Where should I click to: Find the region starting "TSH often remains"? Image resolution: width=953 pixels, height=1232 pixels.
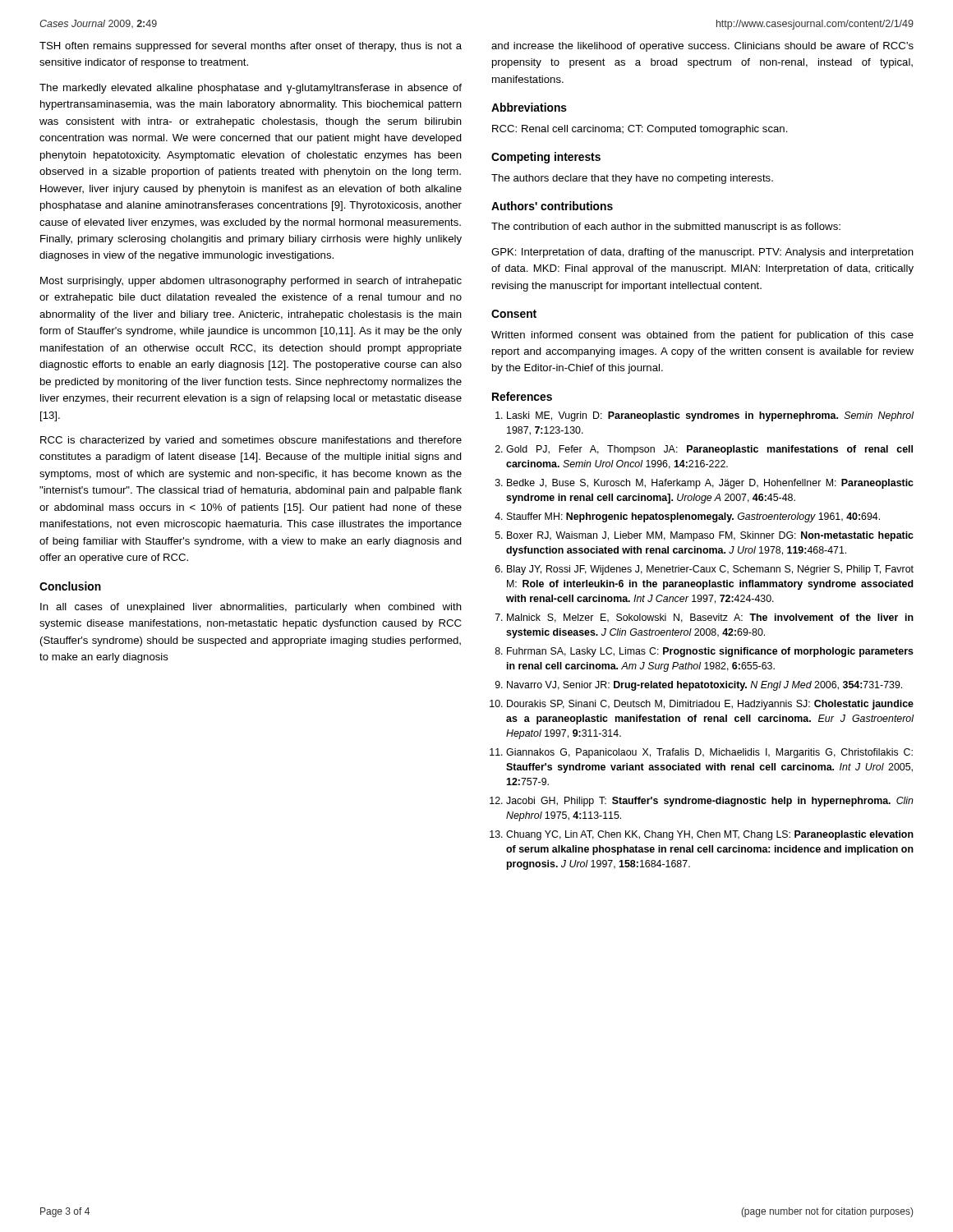coord(251,55)
